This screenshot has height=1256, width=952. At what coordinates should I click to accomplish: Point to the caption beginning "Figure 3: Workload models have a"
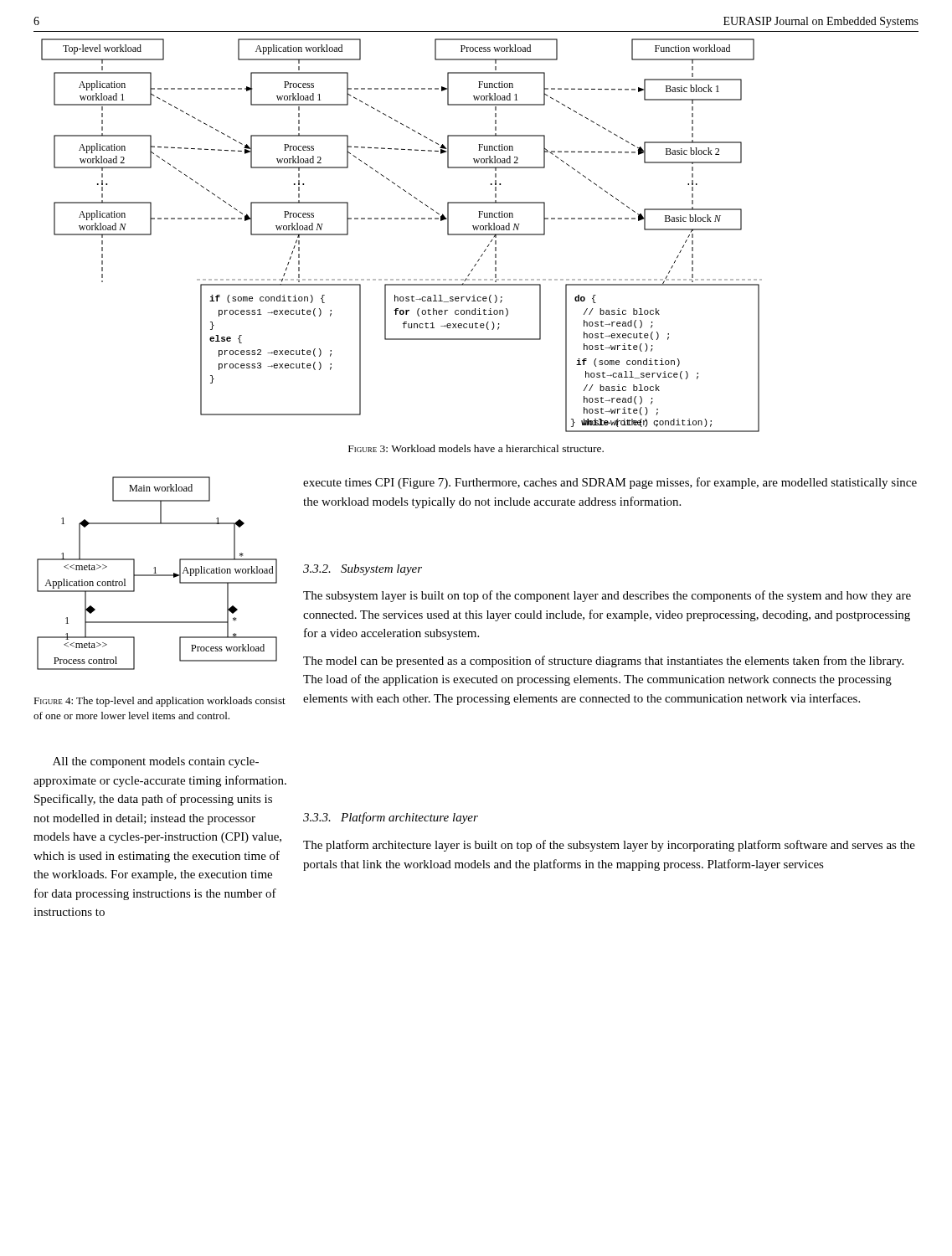pos(476,448)
